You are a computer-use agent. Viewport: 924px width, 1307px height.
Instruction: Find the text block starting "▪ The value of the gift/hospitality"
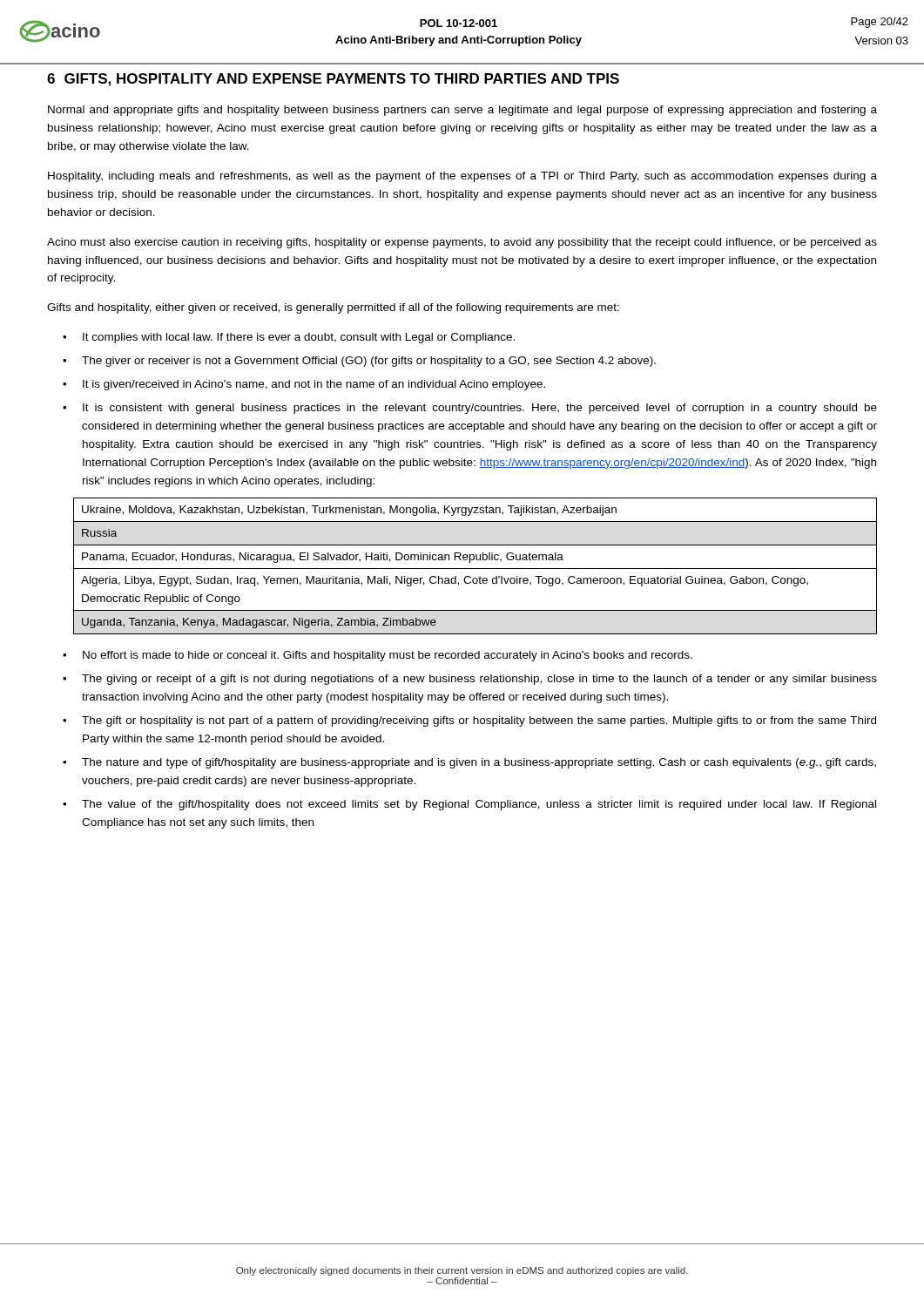[x=470, y=813]
